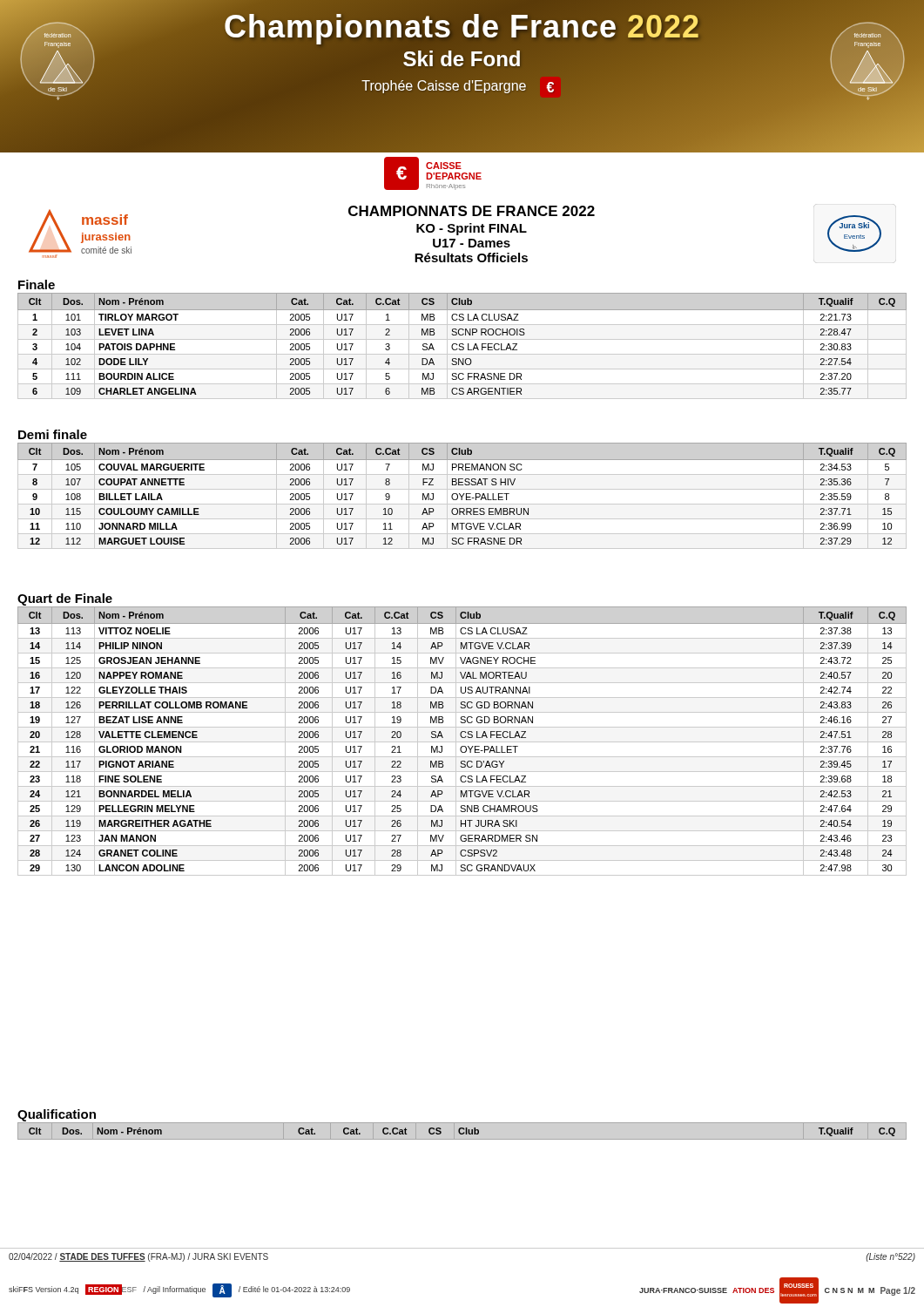Click on the table containing "SC GRANDVAUX"
The height and width of the screenshot is (1307, 924).
(x=462, y=741)
